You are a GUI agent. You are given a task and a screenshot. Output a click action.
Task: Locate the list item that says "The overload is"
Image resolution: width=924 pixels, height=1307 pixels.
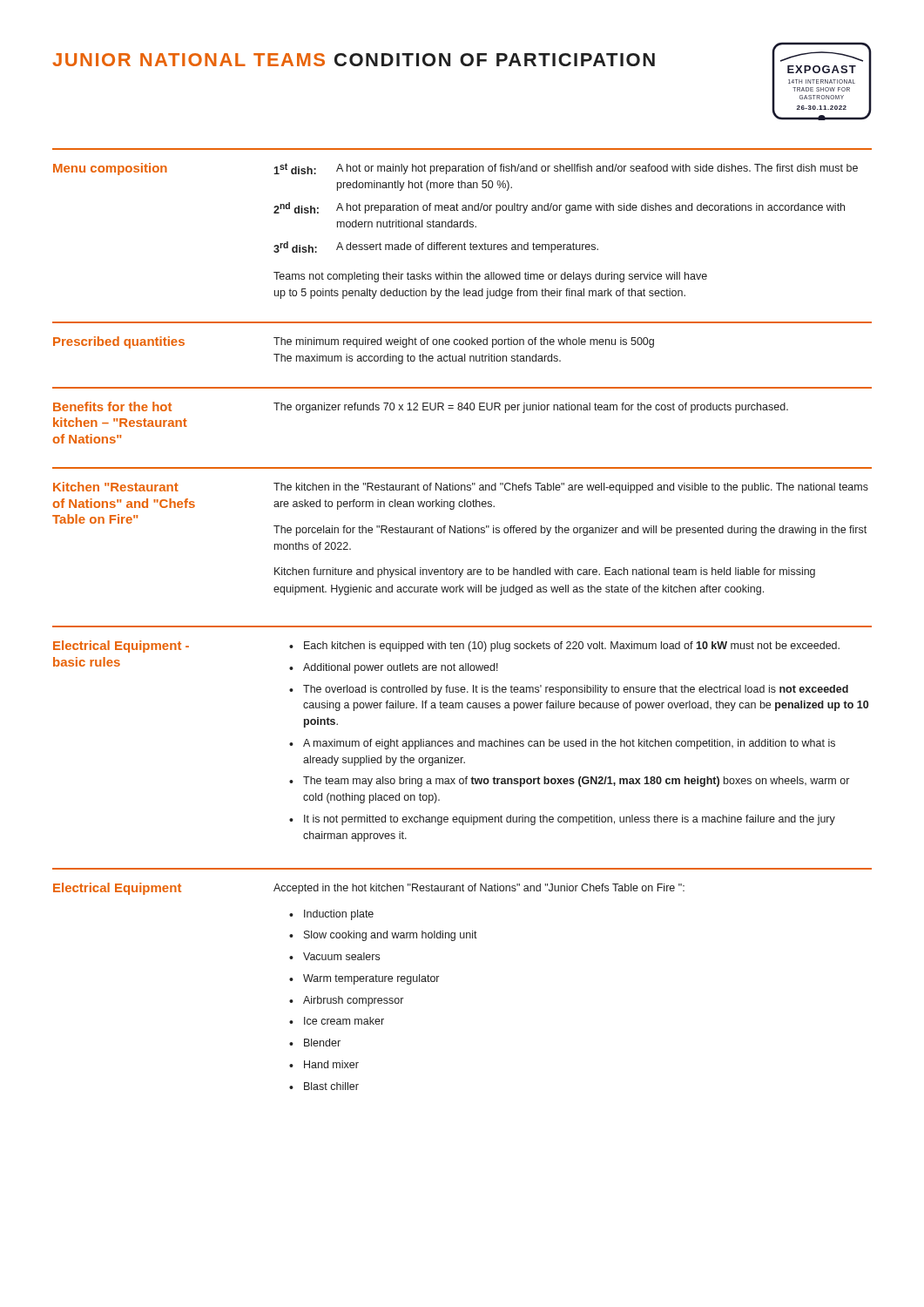586,705
